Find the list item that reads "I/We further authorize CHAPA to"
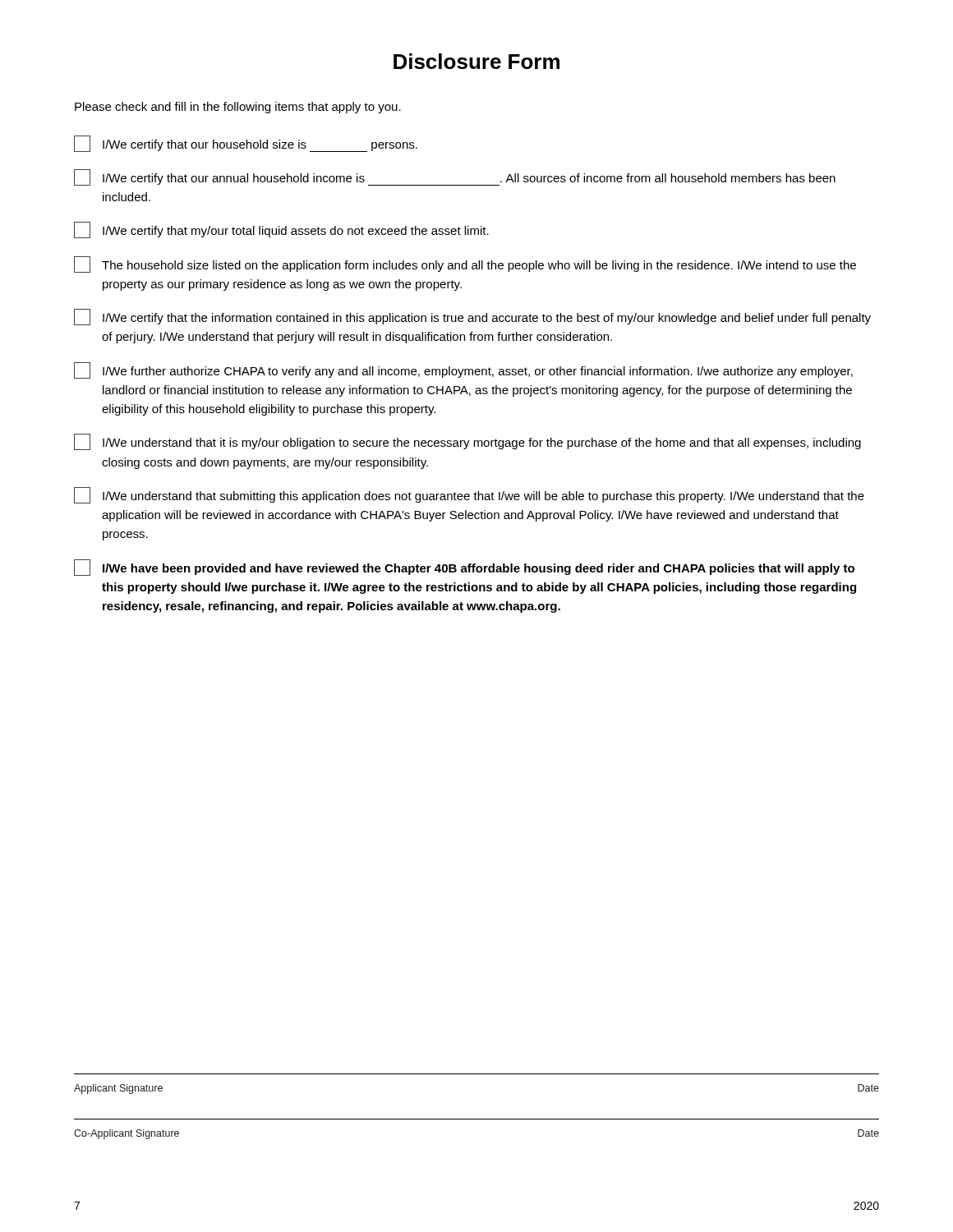 click(x=476, y=390)
